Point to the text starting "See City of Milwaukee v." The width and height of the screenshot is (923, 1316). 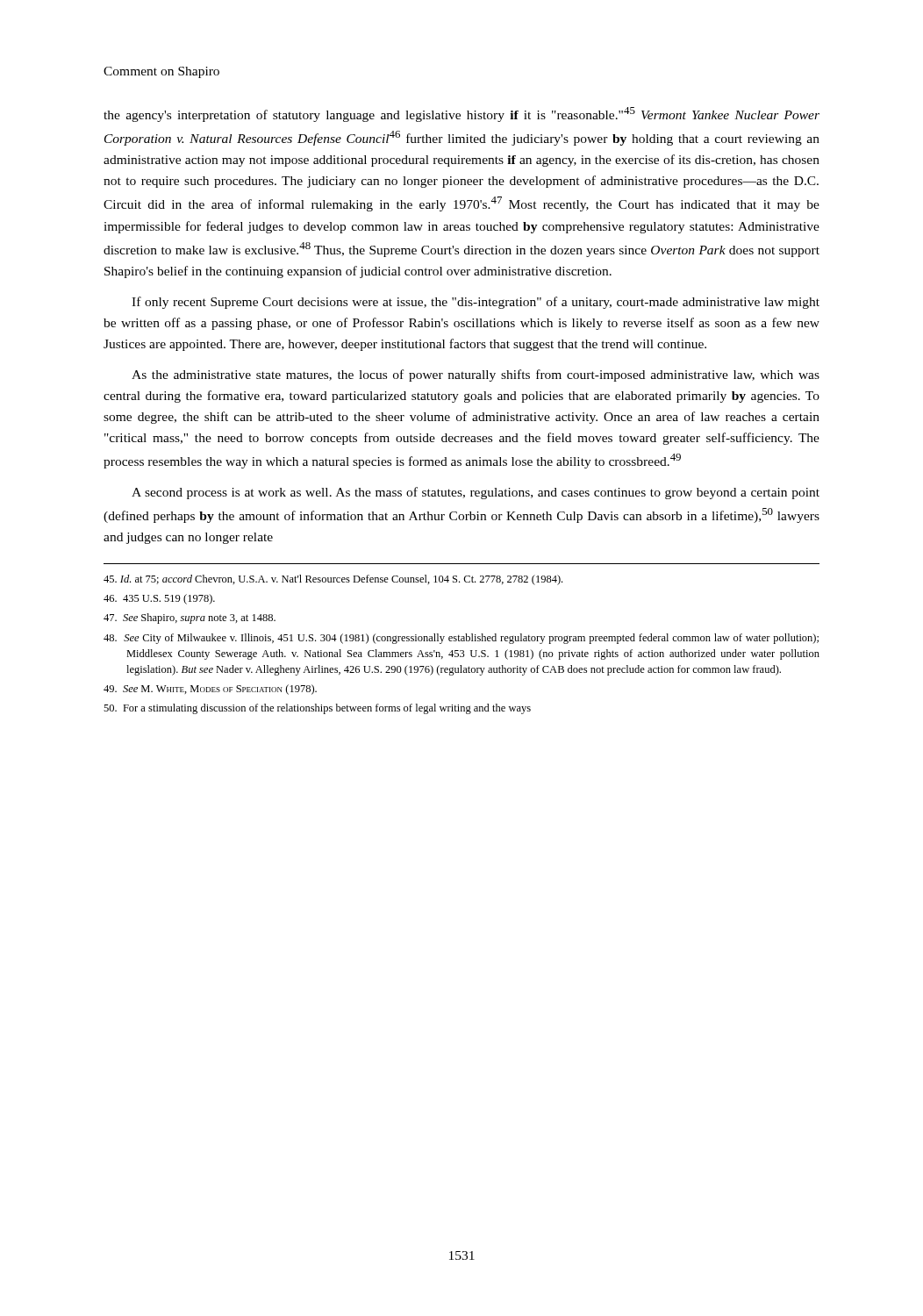tap(462, 653)
